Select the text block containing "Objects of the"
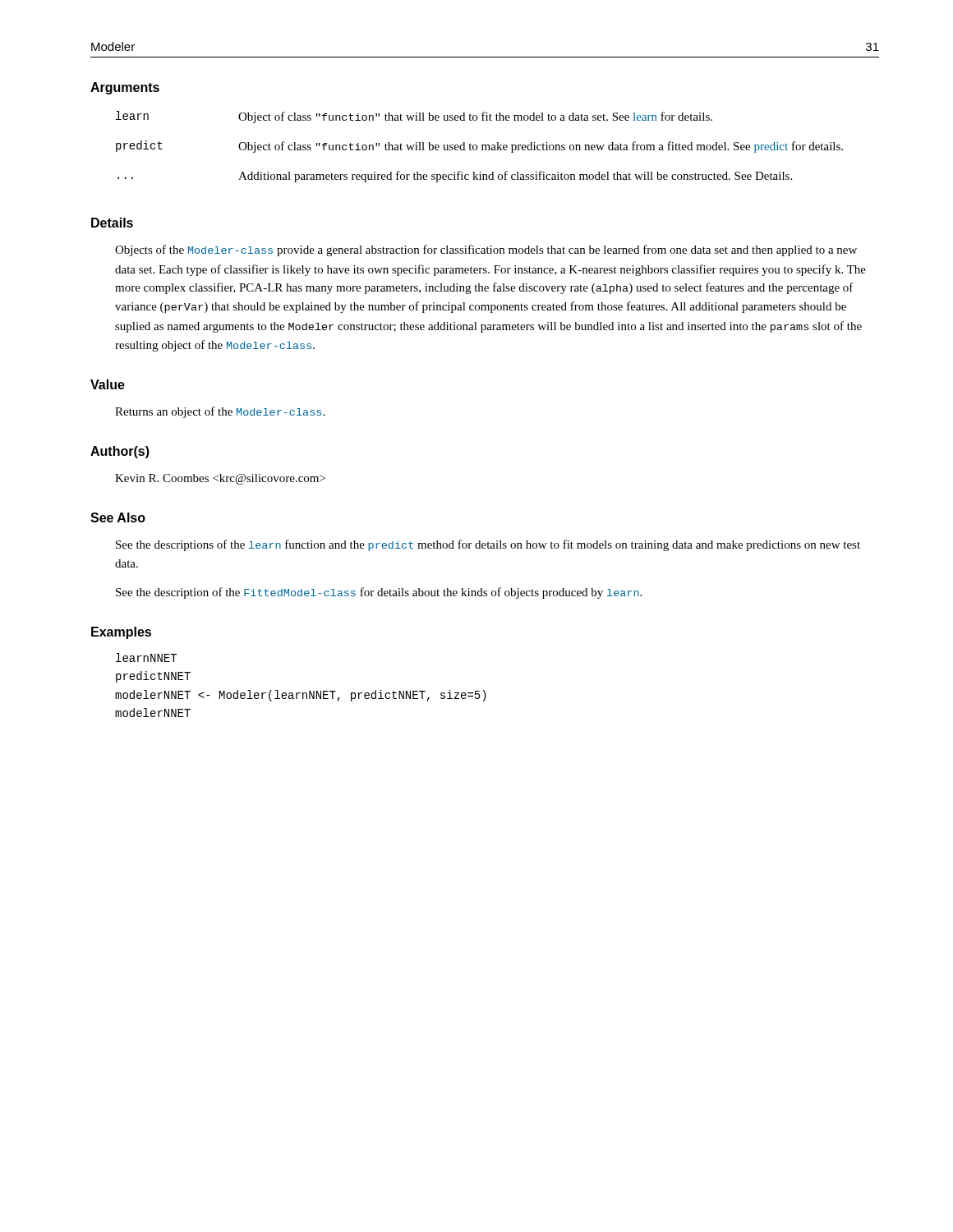This screenshot has height=1232, width=953. tap(490, 298)
